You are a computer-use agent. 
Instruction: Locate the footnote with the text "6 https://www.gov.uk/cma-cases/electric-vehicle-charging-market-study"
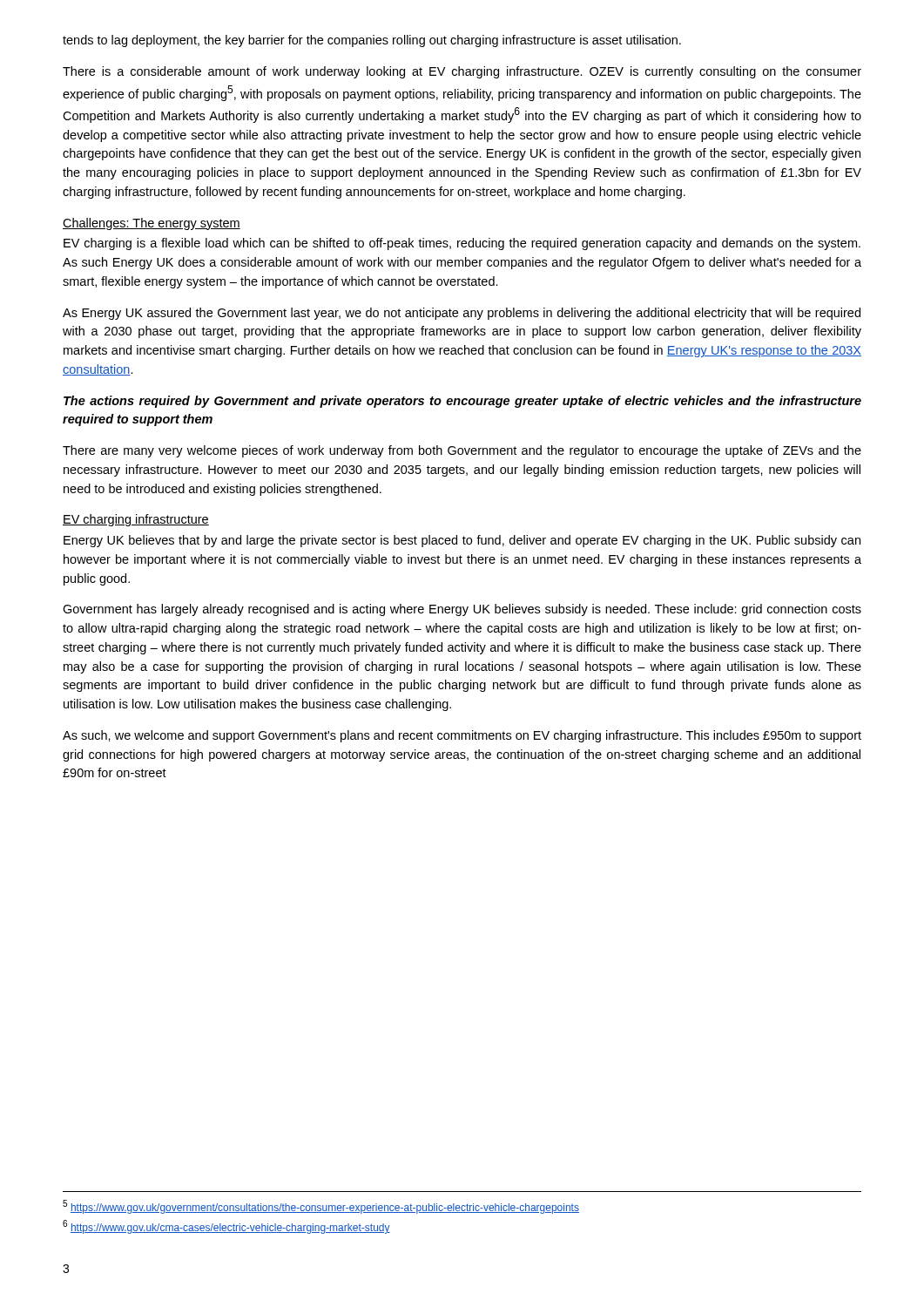point(226,1227)
